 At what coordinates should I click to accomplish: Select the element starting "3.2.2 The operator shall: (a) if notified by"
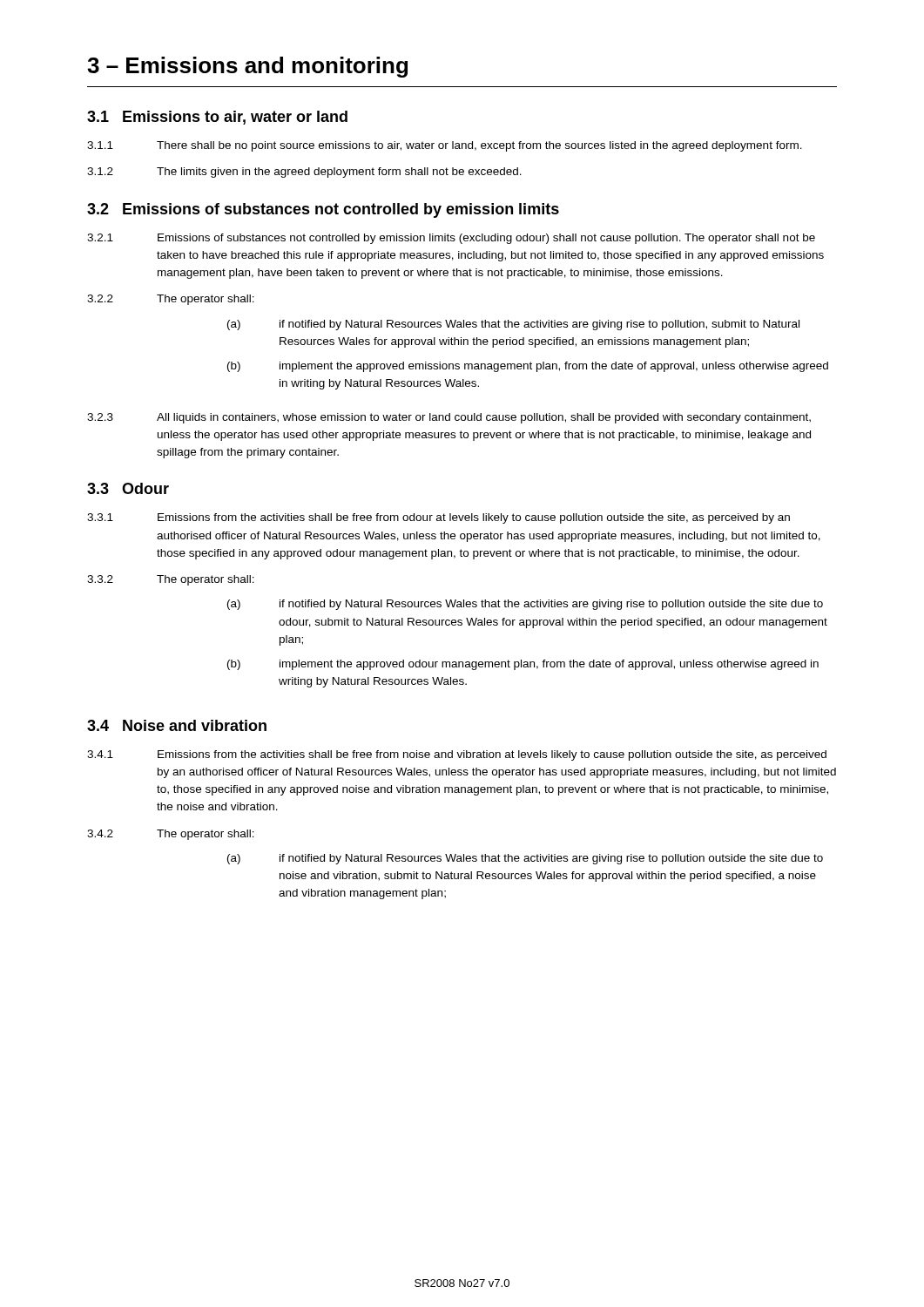(x=462, y=345)
